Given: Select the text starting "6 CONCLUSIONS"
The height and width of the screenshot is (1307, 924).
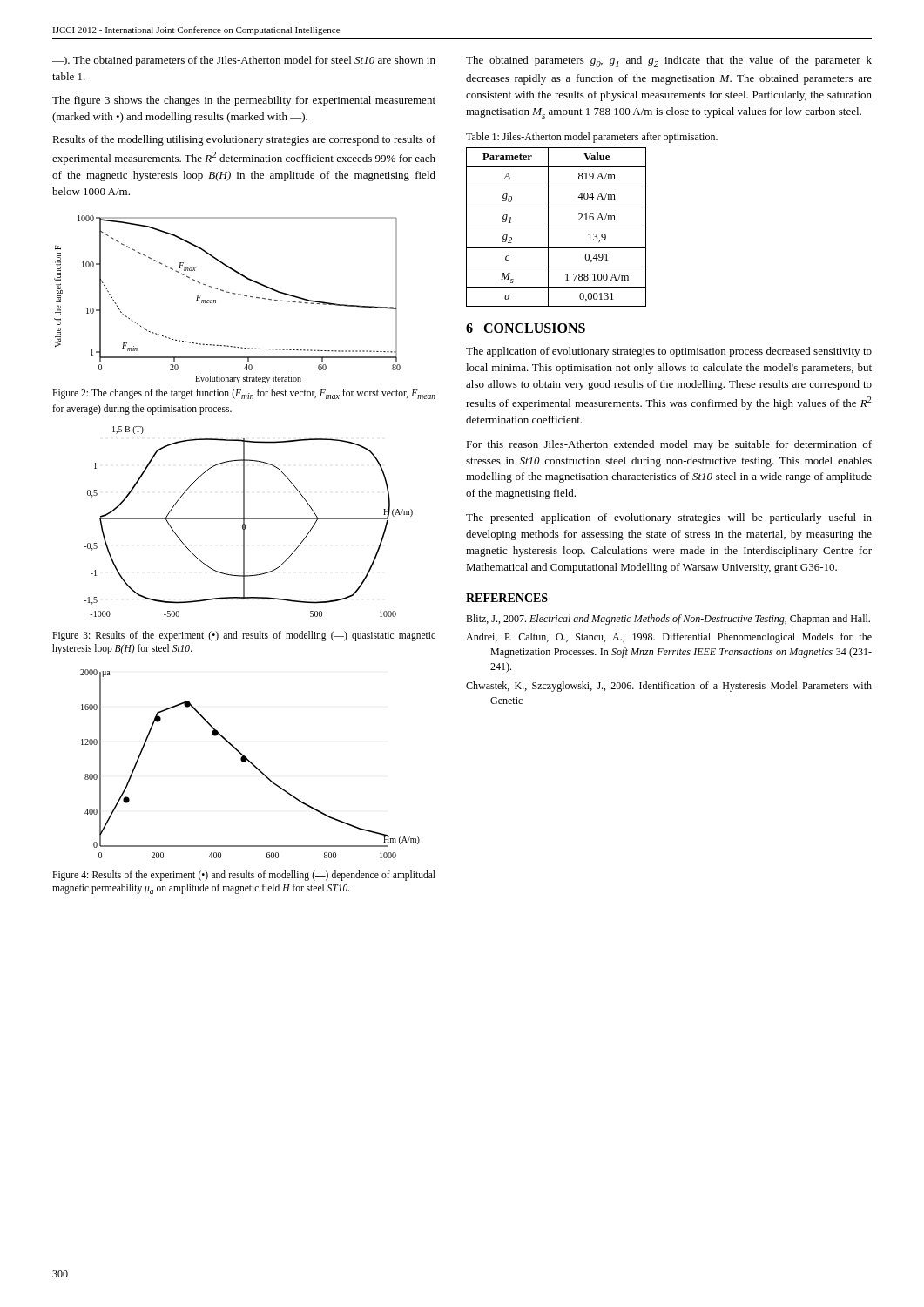Looking at the screenshot, I should coord(526,328).
